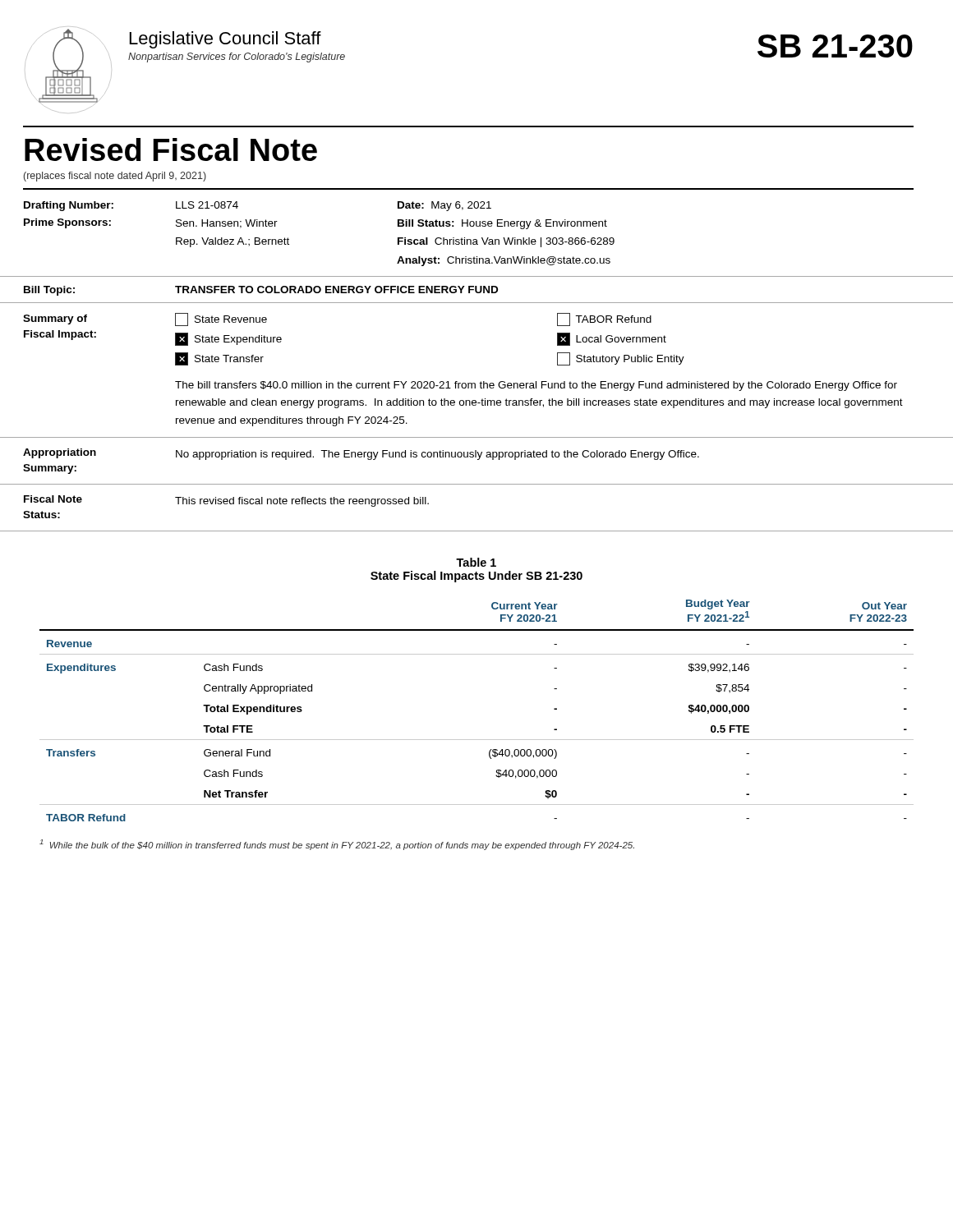Click the passage that begins "Nonpartisan Services for Colorado's"

[x=237, y=57]
